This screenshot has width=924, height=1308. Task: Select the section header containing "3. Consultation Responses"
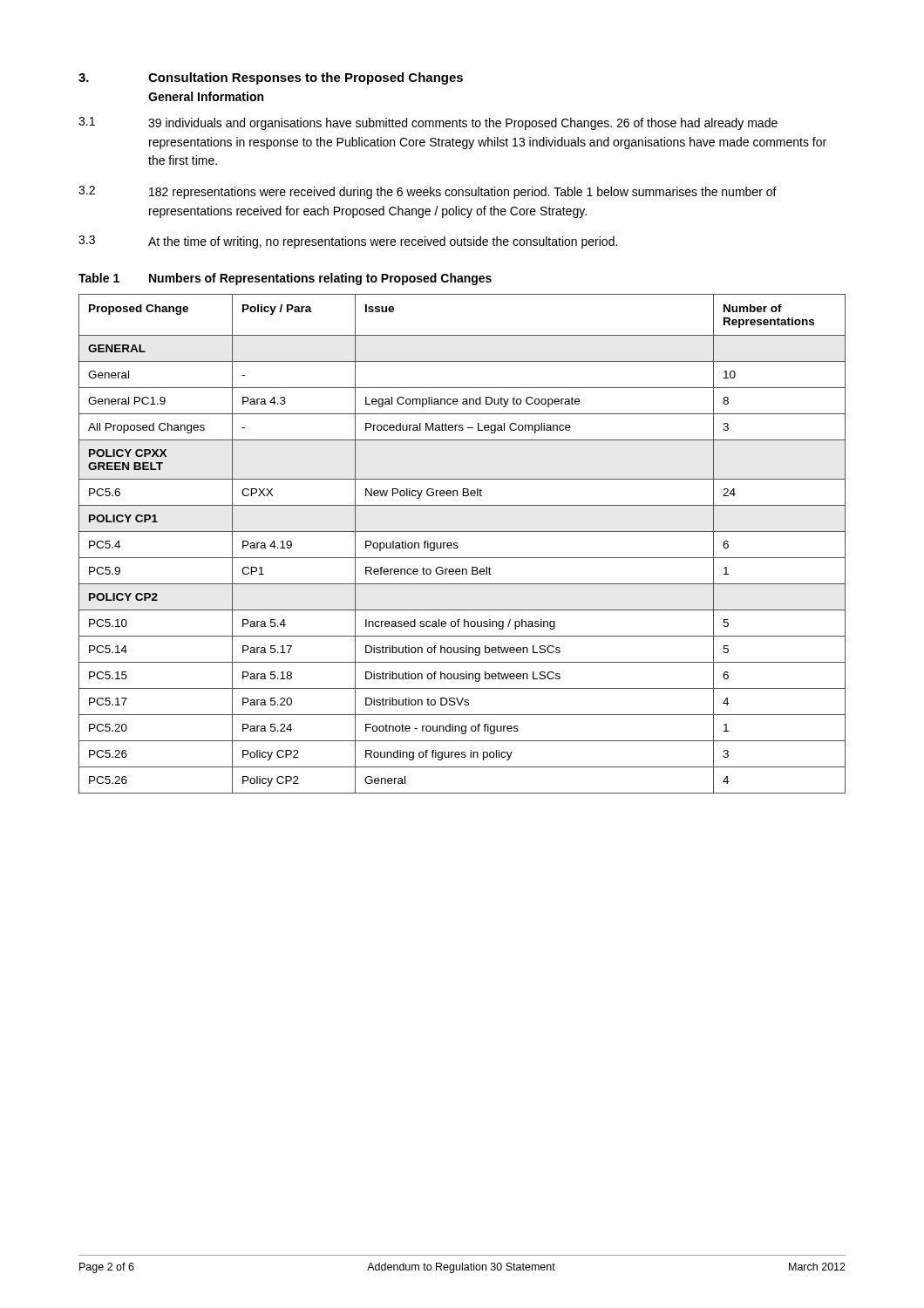pos(271,77)
